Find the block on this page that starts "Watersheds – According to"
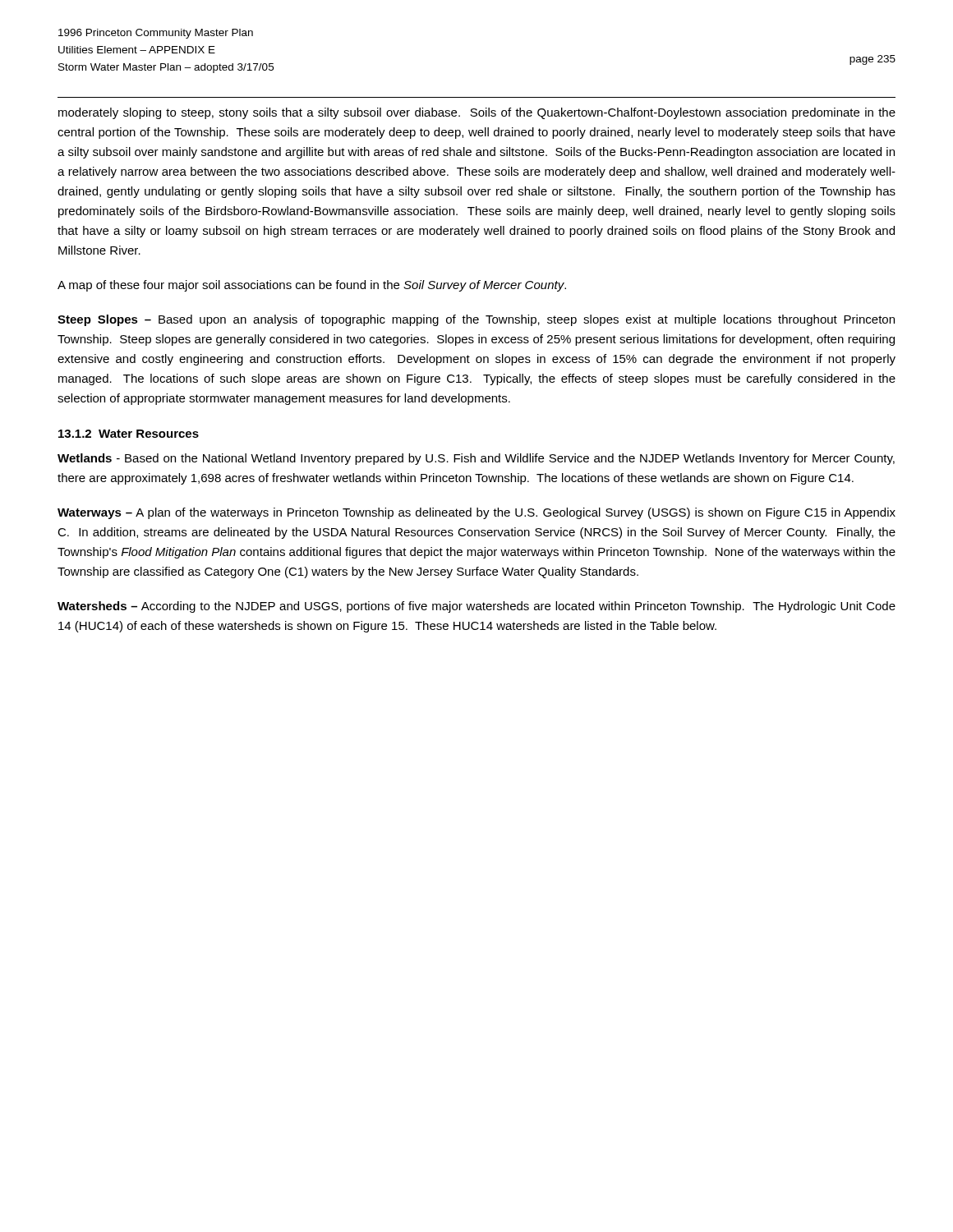 (x=476, y=616)
